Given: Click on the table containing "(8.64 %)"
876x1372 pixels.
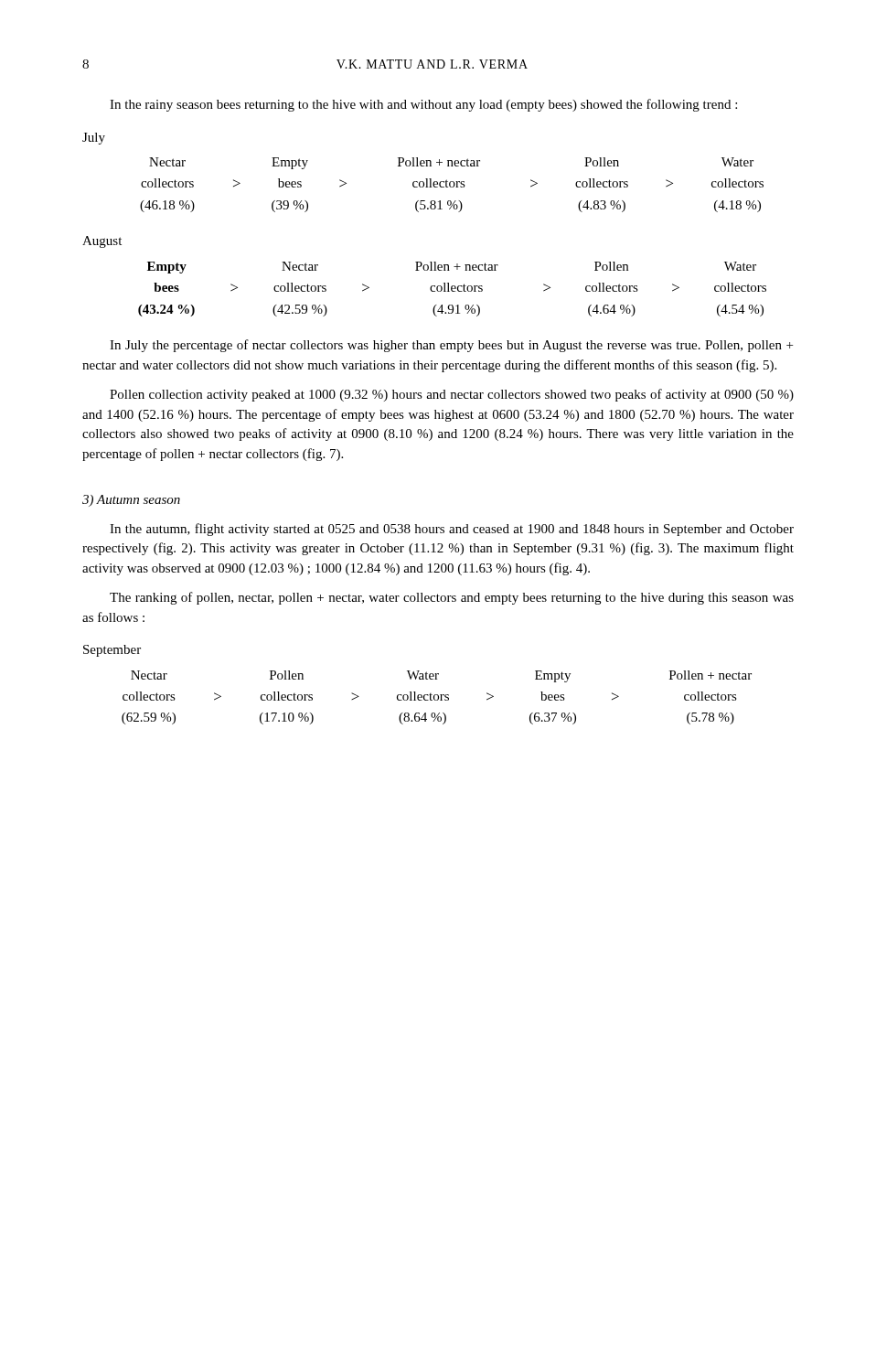Looking at the screenshot, I should tap(443, 697).
